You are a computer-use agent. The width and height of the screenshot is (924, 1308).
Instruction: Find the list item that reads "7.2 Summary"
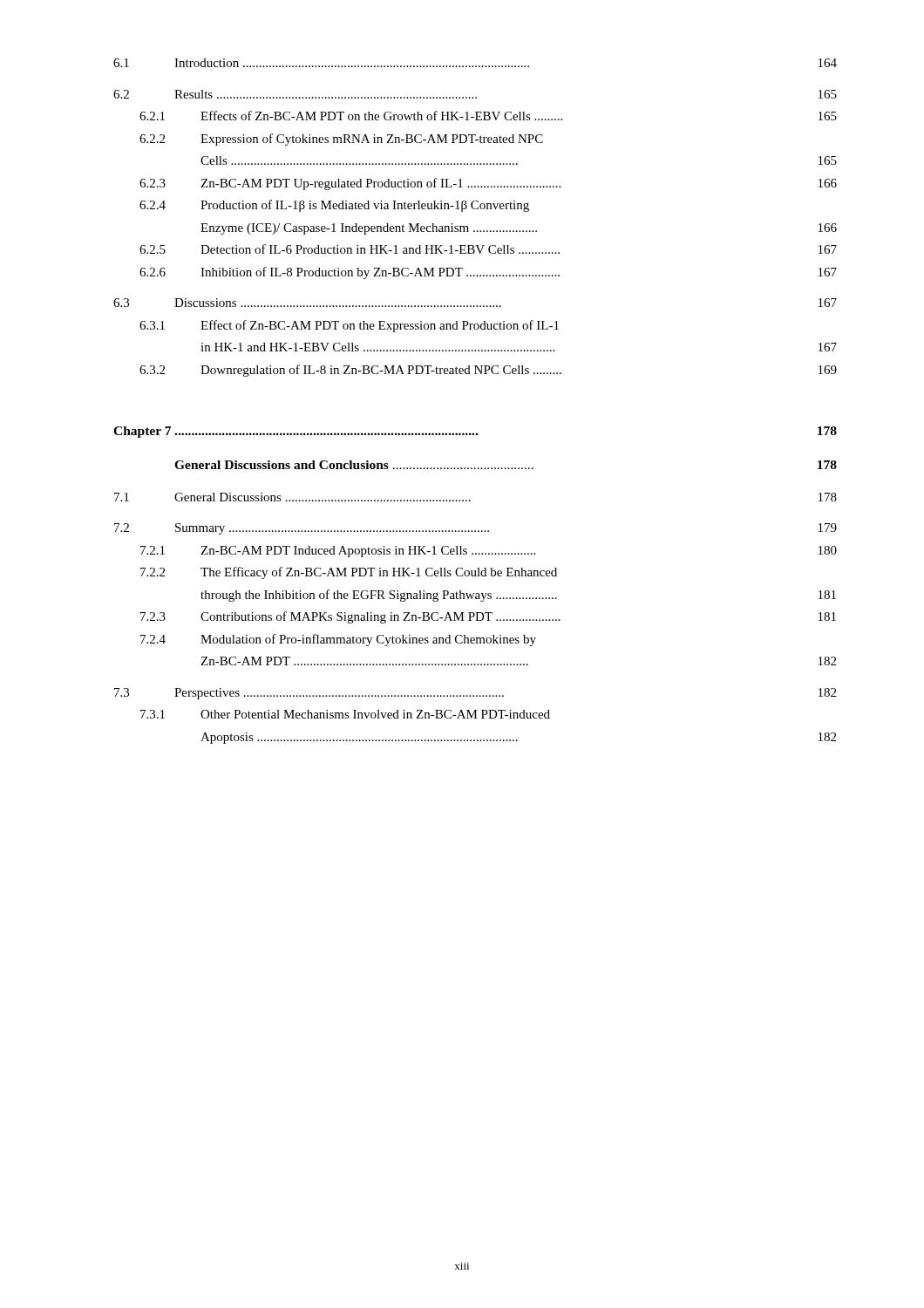tap(475, 529)
